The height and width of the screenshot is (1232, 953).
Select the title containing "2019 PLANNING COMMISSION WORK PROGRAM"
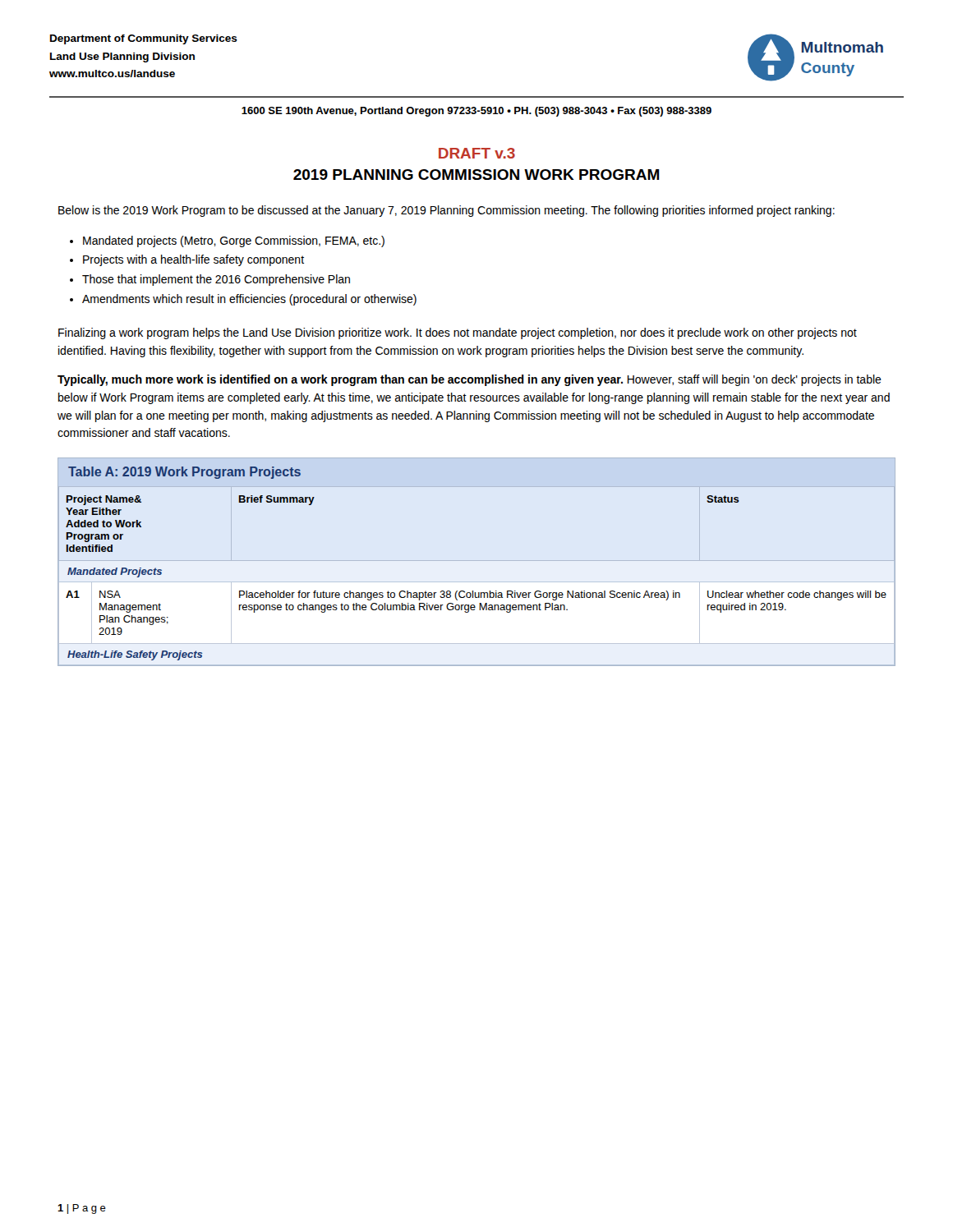pyautogui.click(x=476, y=175)
